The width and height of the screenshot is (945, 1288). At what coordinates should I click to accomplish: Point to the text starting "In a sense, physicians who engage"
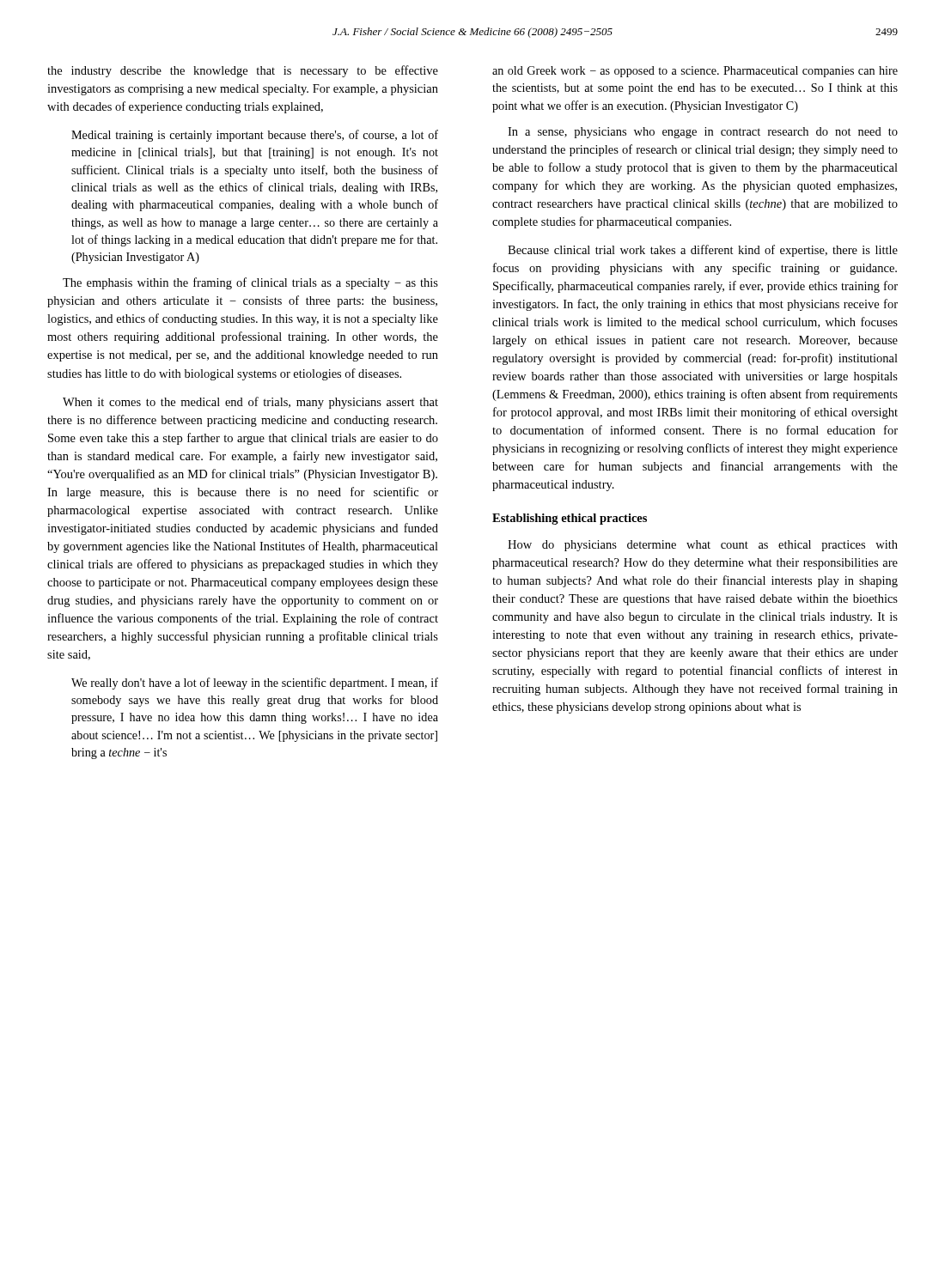695,176
